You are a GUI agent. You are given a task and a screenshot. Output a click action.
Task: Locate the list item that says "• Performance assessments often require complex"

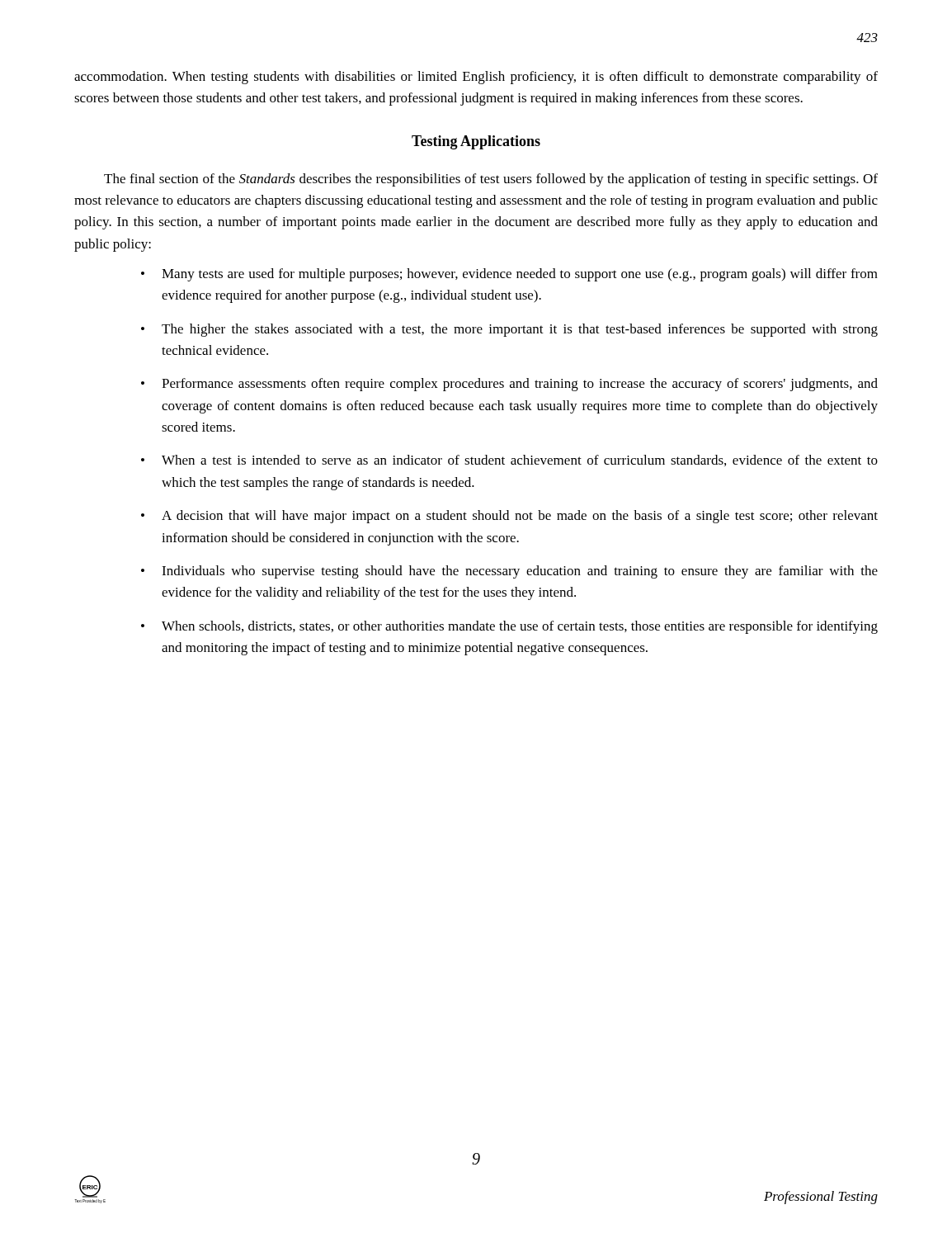509,406
